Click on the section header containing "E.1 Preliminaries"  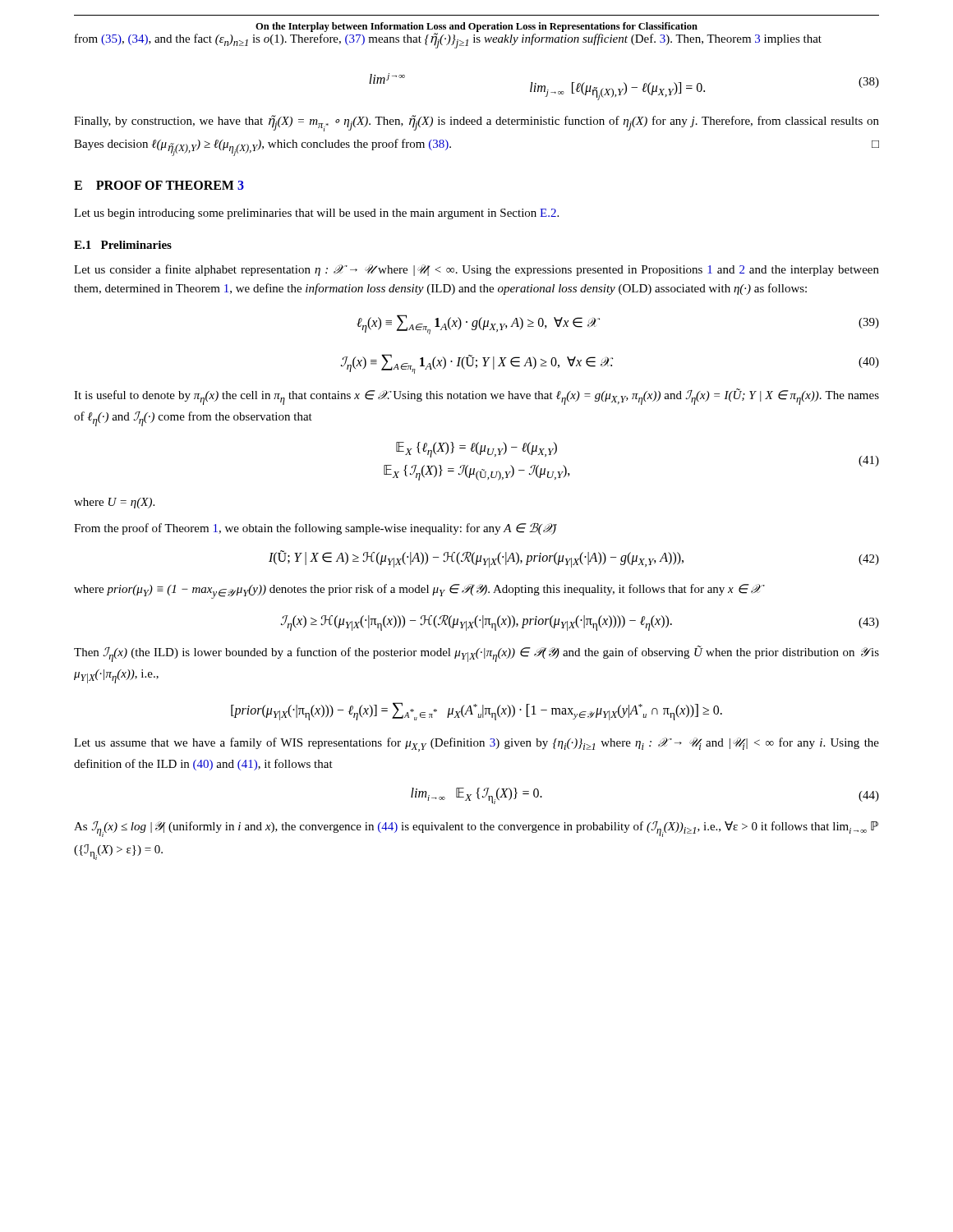(x=123, y=244)
